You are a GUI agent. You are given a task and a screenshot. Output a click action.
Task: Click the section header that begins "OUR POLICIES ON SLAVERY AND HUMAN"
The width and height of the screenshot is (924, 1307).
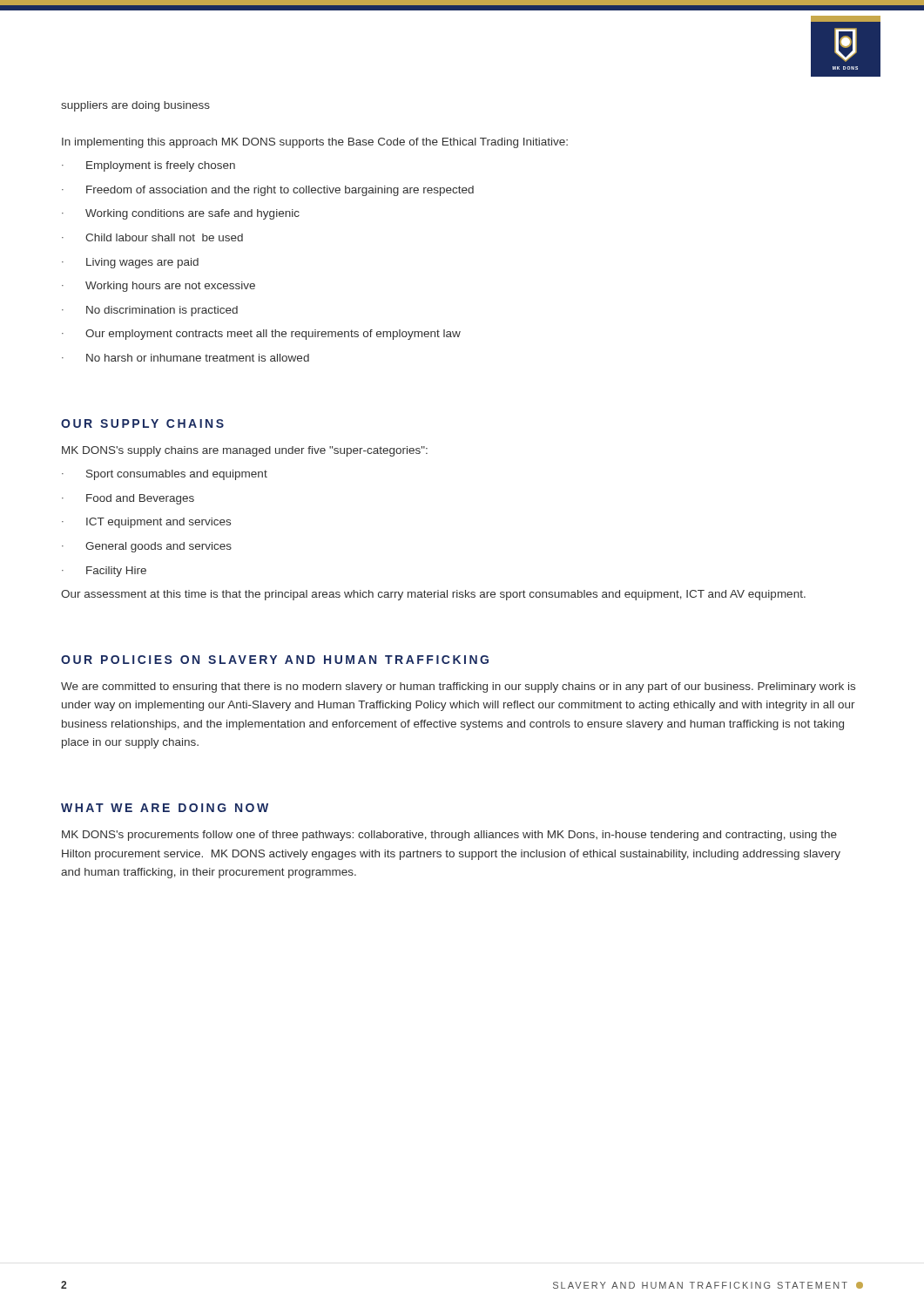click(x=276, y=659)
